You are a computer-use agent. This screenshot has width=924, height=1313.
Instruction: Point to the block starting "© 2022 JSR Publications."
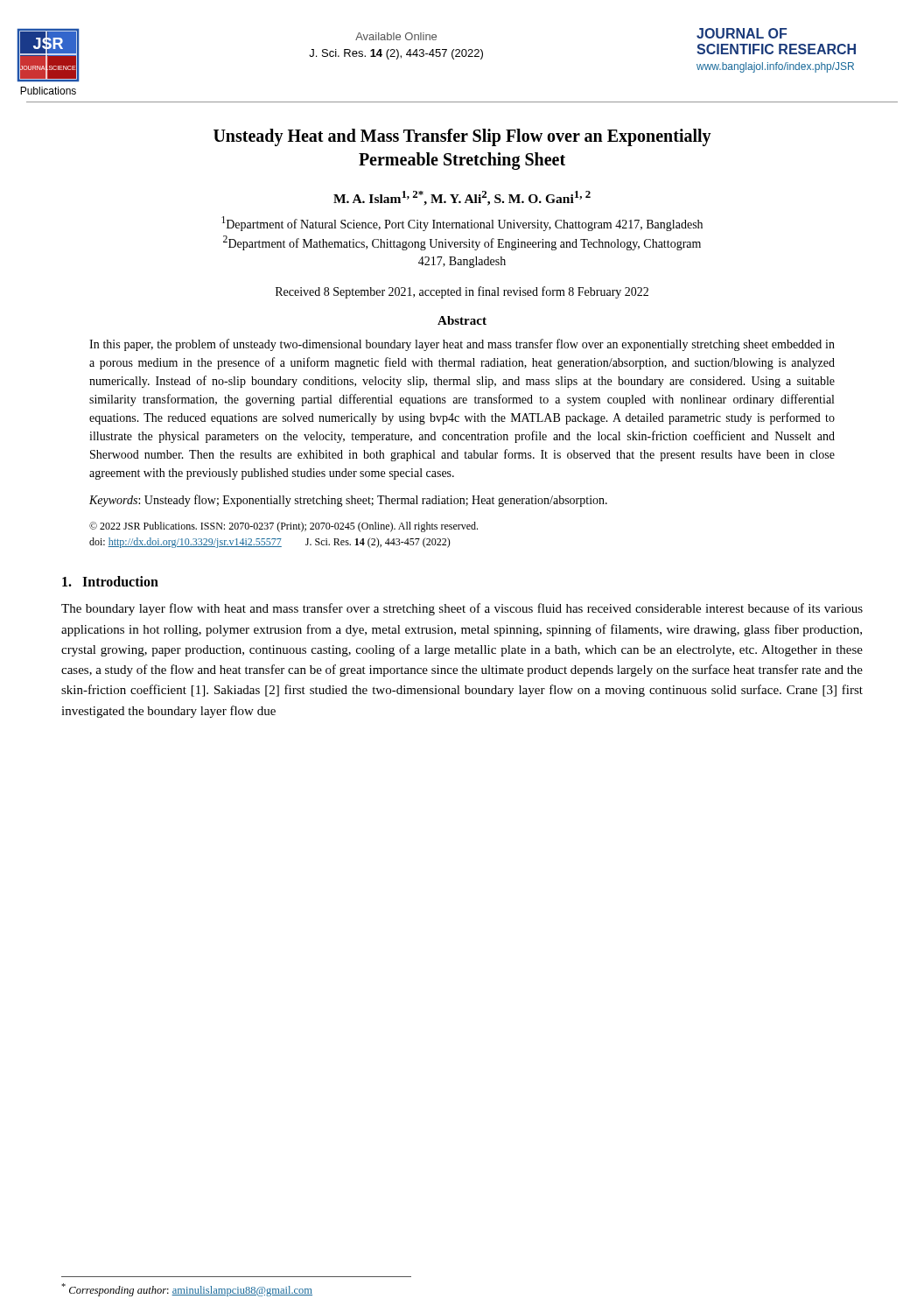click(x=284, y=534)
